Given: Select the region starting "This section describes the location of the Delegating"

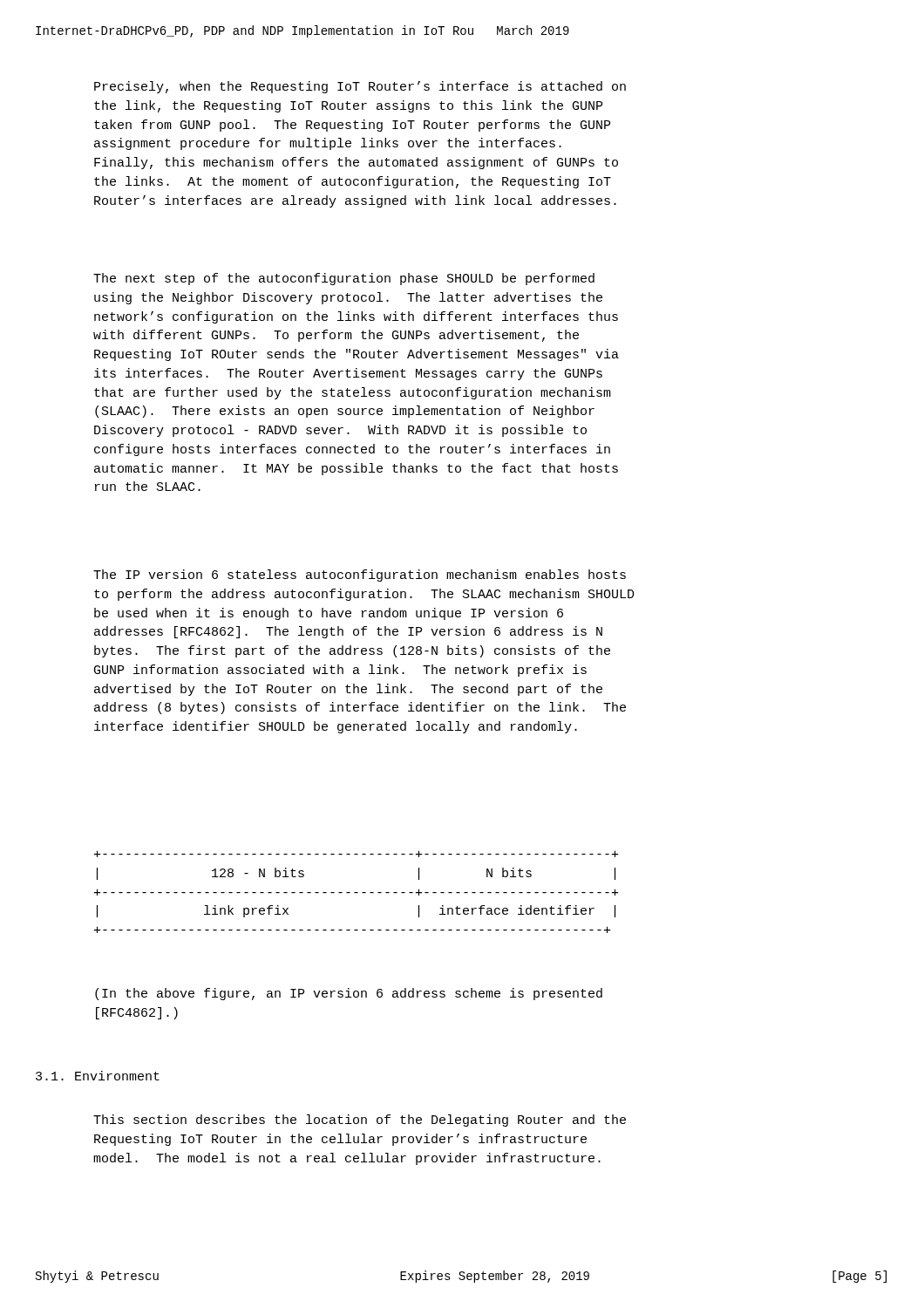Looking at the screenshot, I should pyautogui.click(x=348, y=1140).
